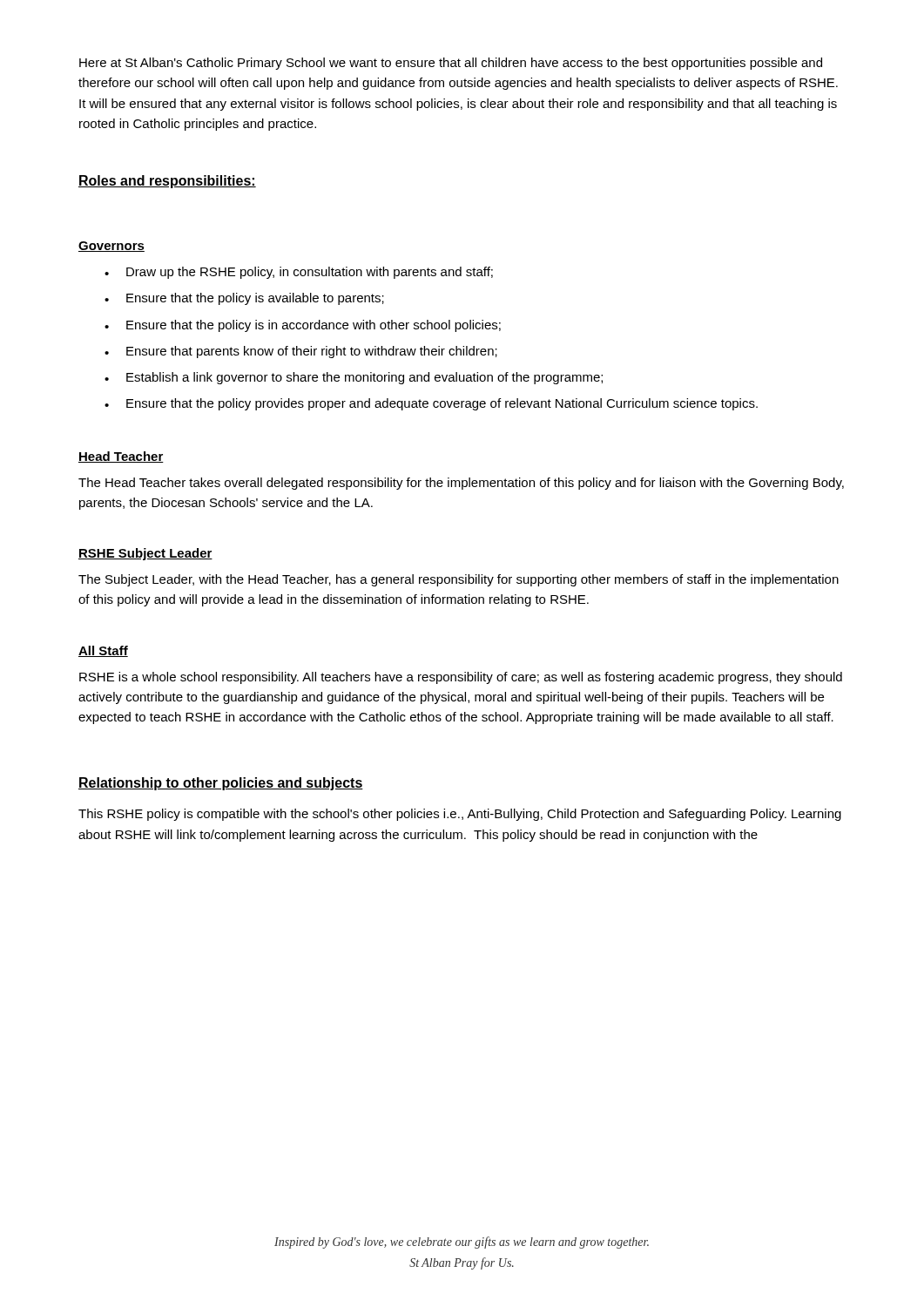Screen dimensions: 1307x924
Task: Find the passage starting "Head Teacher"
Action: [x=121, y=456]
